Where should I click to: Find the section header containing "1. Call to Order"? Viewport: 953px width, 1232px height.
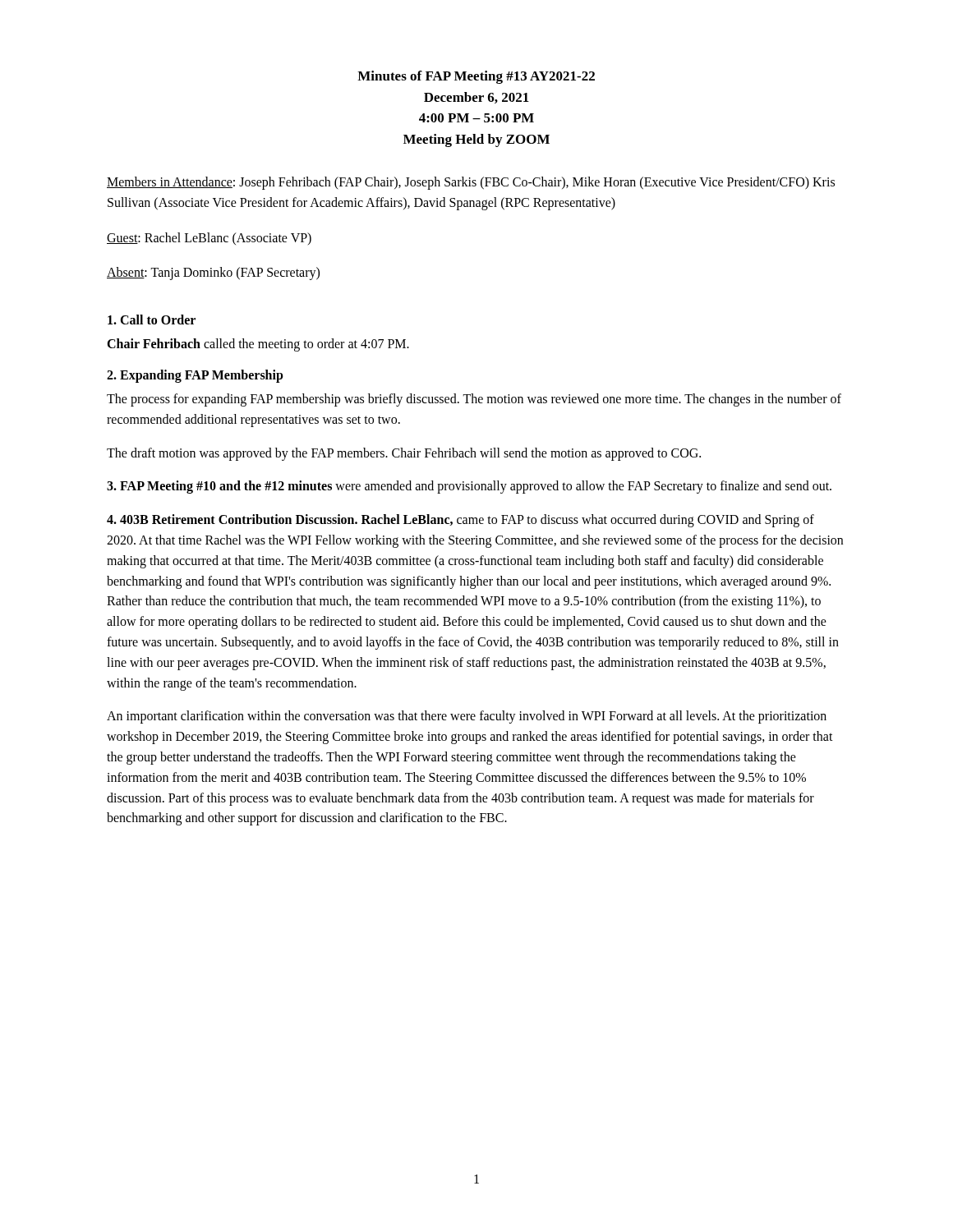(x=152, y=319)
